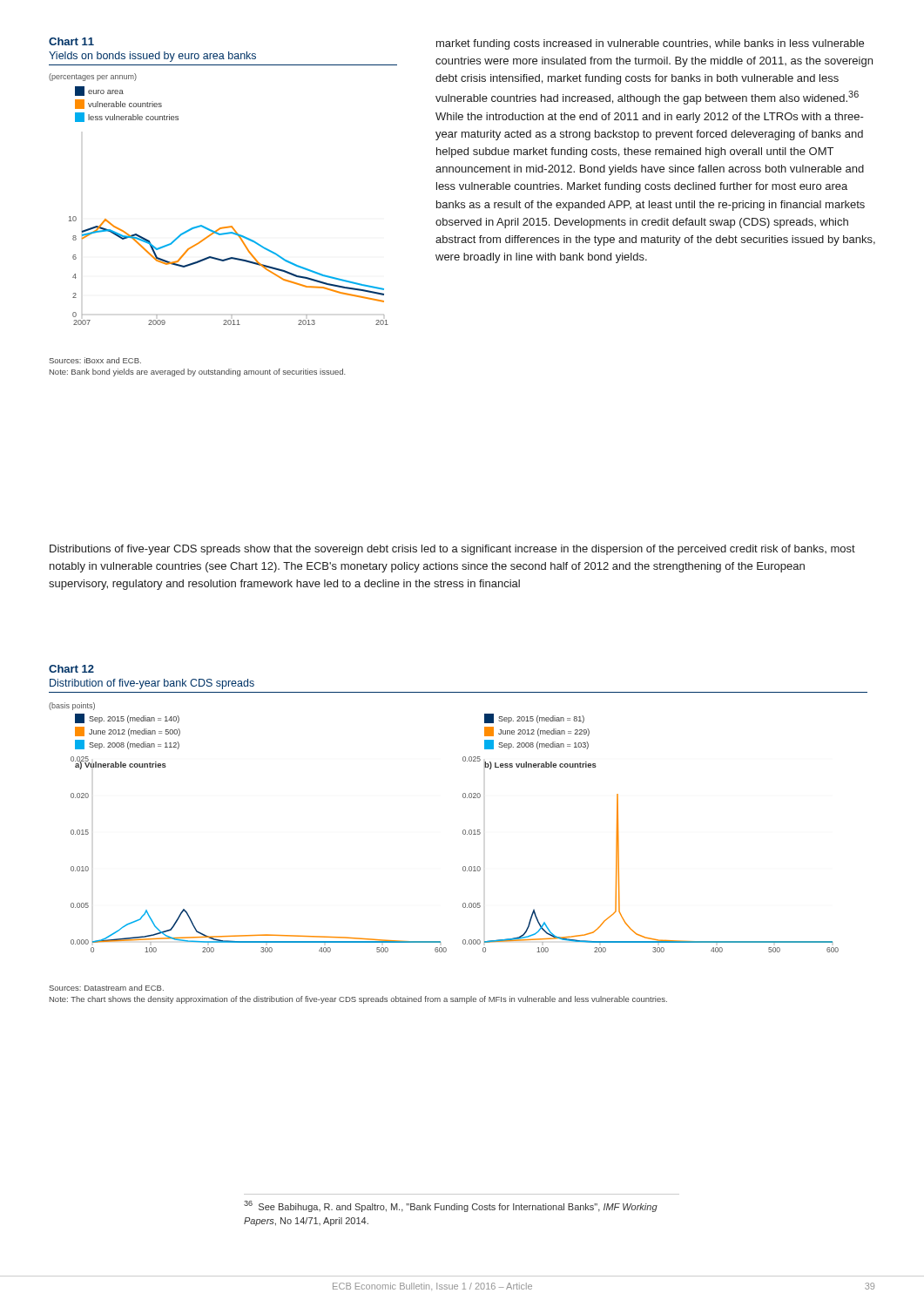
Task: Click on the region starting "market funding costs increased"
Action: (x=656, y=150)
